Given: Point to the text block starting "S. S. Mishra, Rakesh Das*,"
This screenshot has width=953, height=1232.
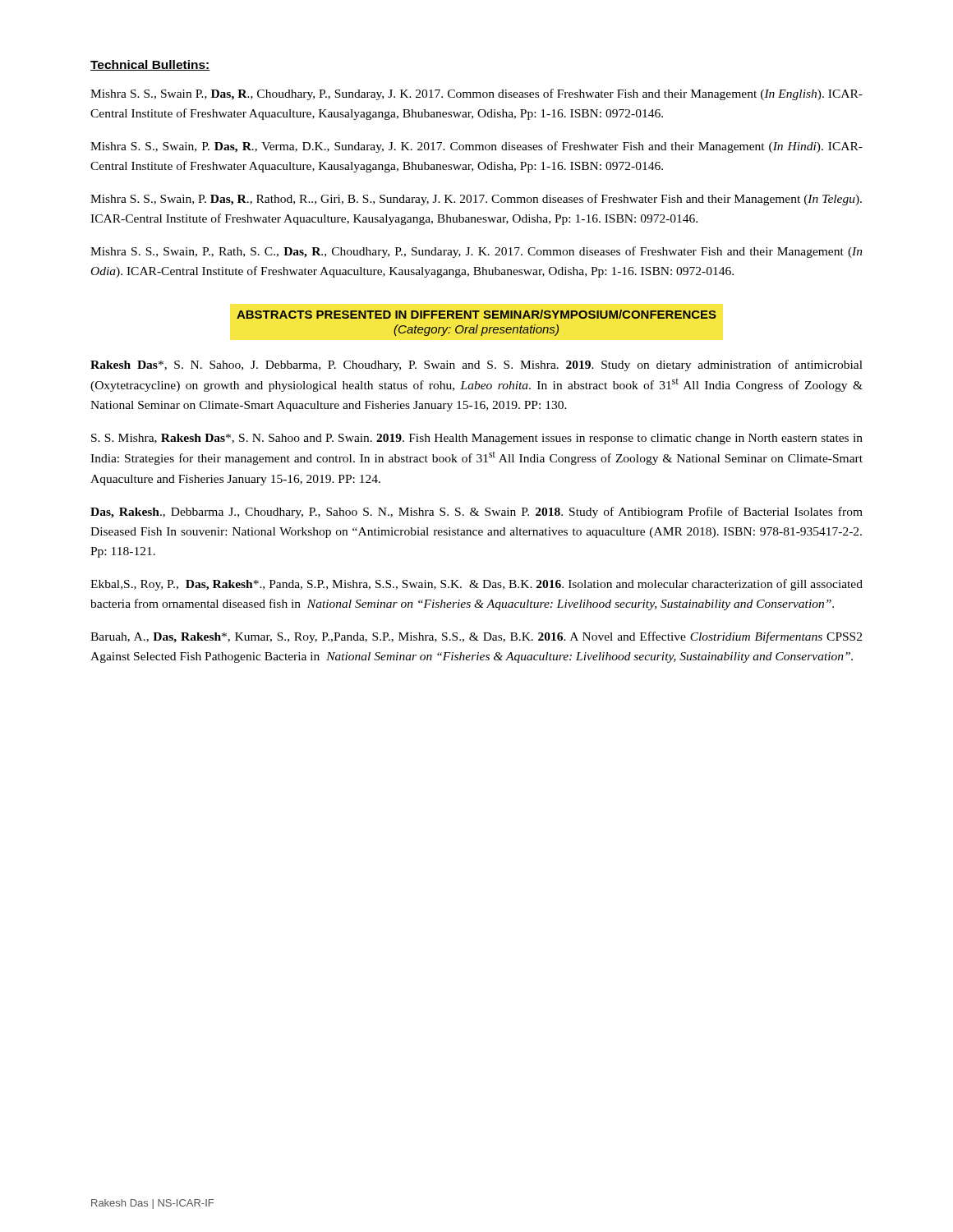Looking at the screenshot, I should pos(476,458).
